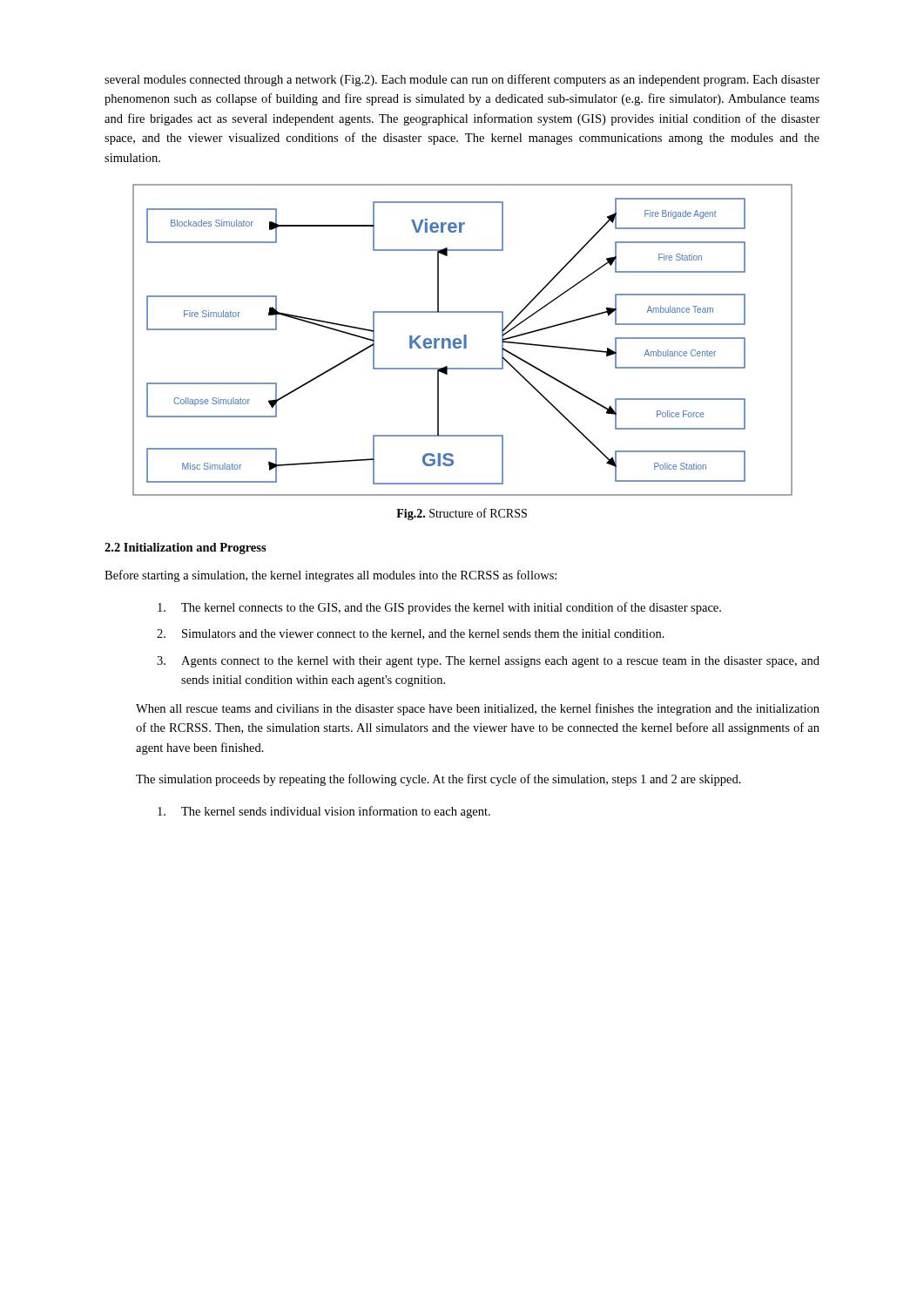Viewport: 924px width, 1307px height.
Task: Click on the region starting "Fig.2. Structure of RCRSS"
Action: click(x=462, y=514)
